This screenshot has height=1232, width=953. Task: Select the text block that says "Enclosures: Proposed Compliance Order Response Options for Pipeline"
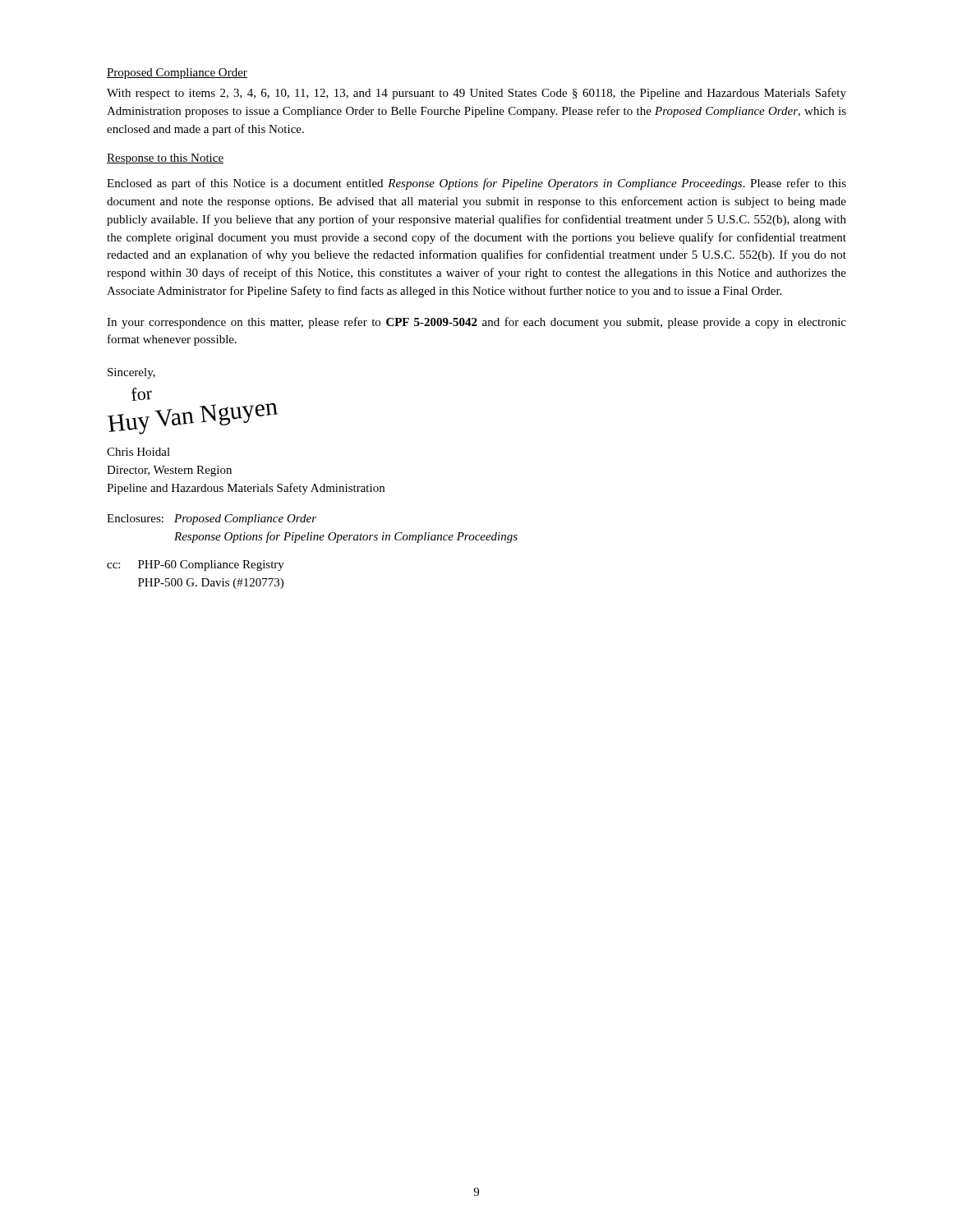[316, 528]
